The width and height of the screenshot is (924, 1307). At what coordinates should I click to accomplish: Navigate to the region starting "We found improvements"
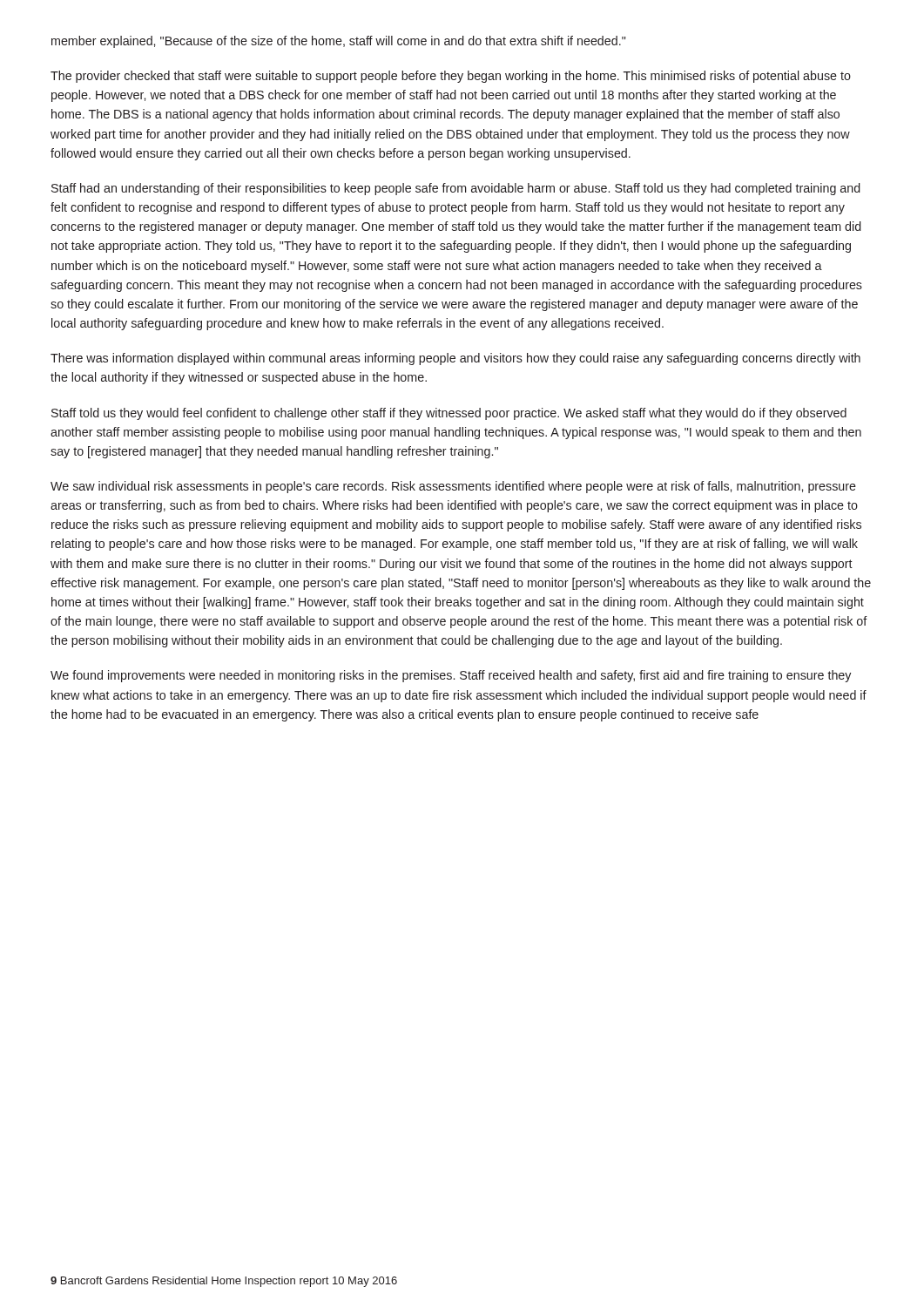[x=458, y=695]
